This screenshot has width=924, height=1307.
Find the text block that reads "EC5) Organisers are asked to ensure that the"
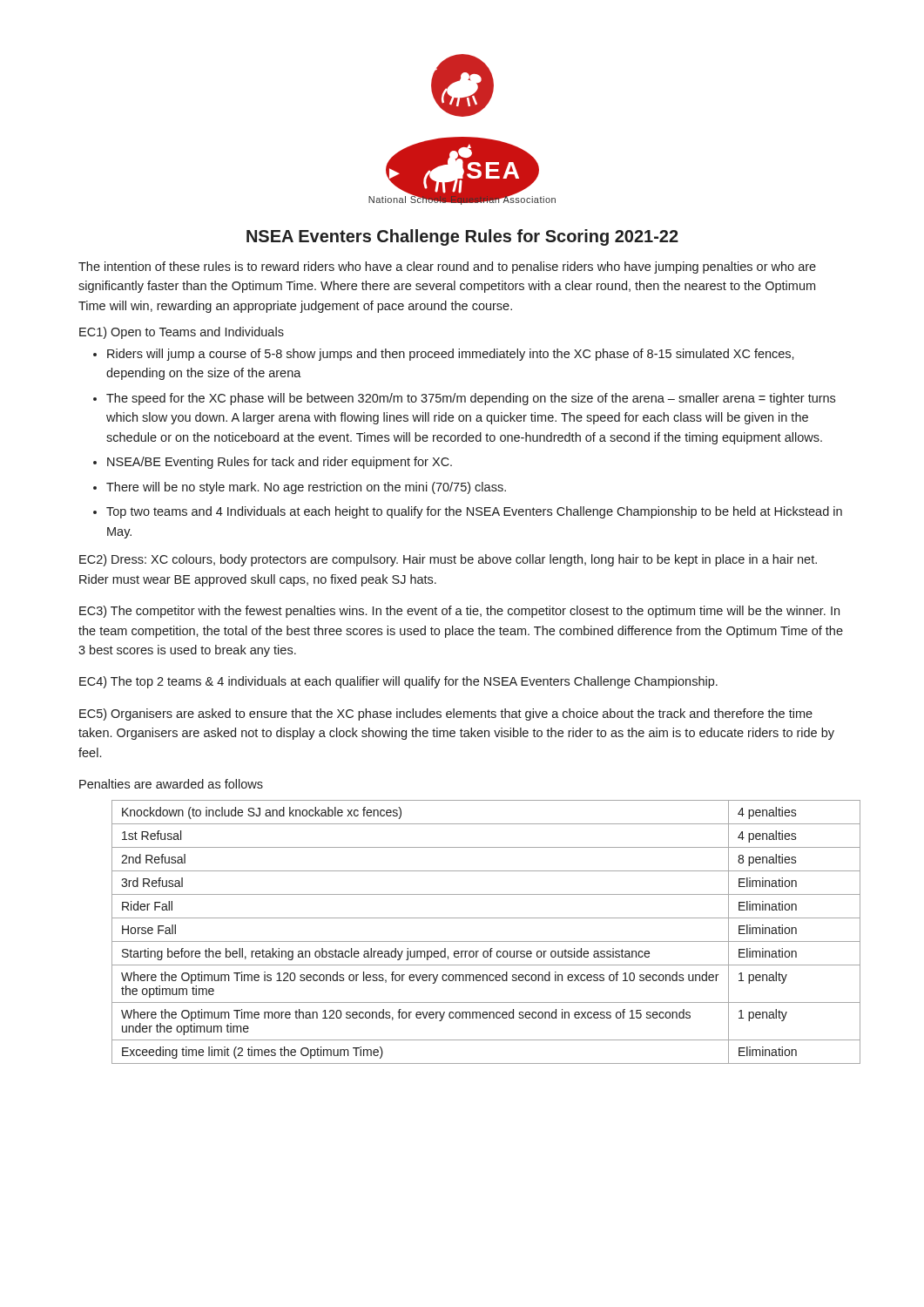pyautogui.click(x=456, y=733)
